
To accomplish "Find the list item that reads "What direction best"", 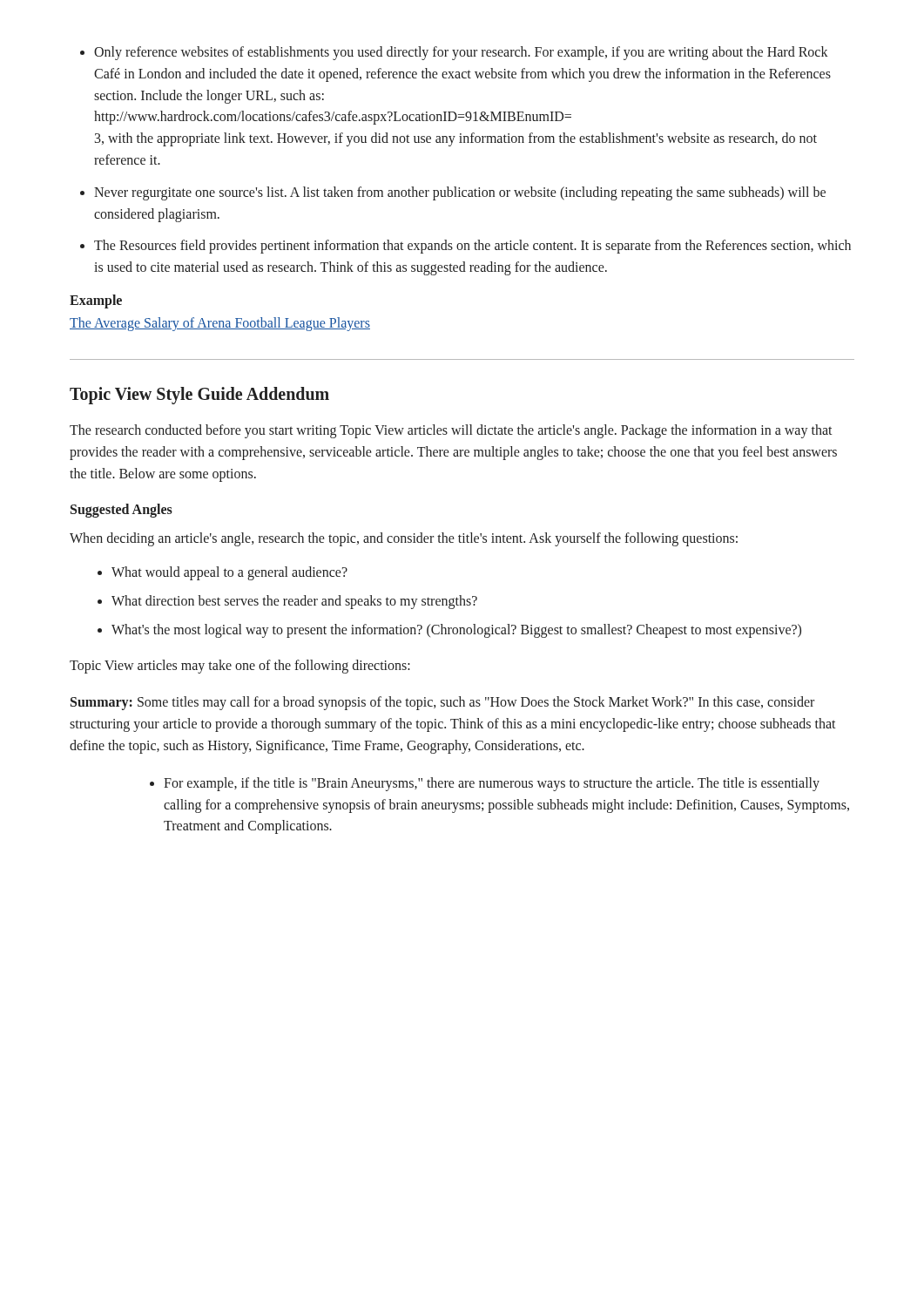I will (x=462, y=602).
